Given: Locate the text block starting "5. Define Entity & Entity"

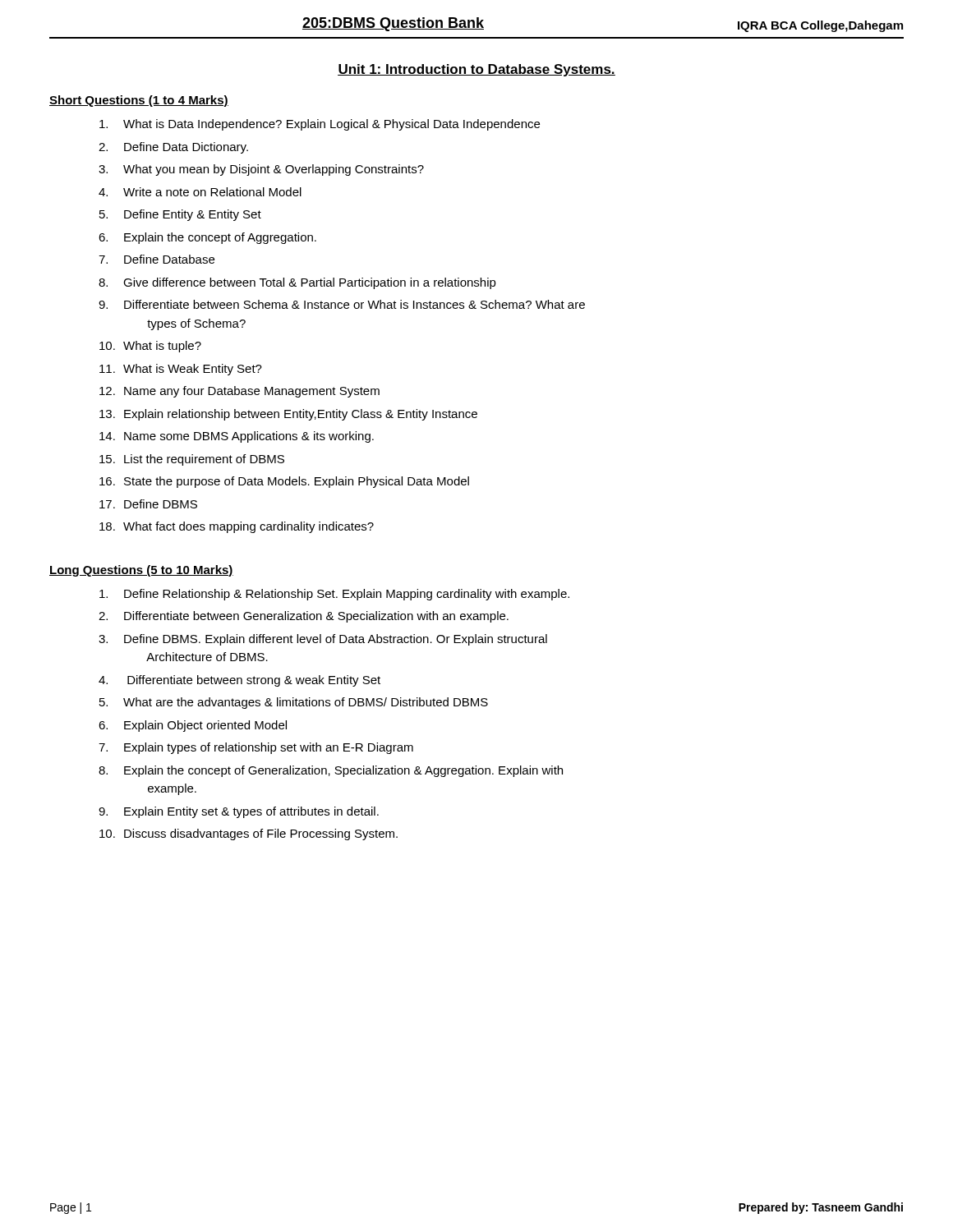Looking at the screenshot, I should tap(180, 215).
